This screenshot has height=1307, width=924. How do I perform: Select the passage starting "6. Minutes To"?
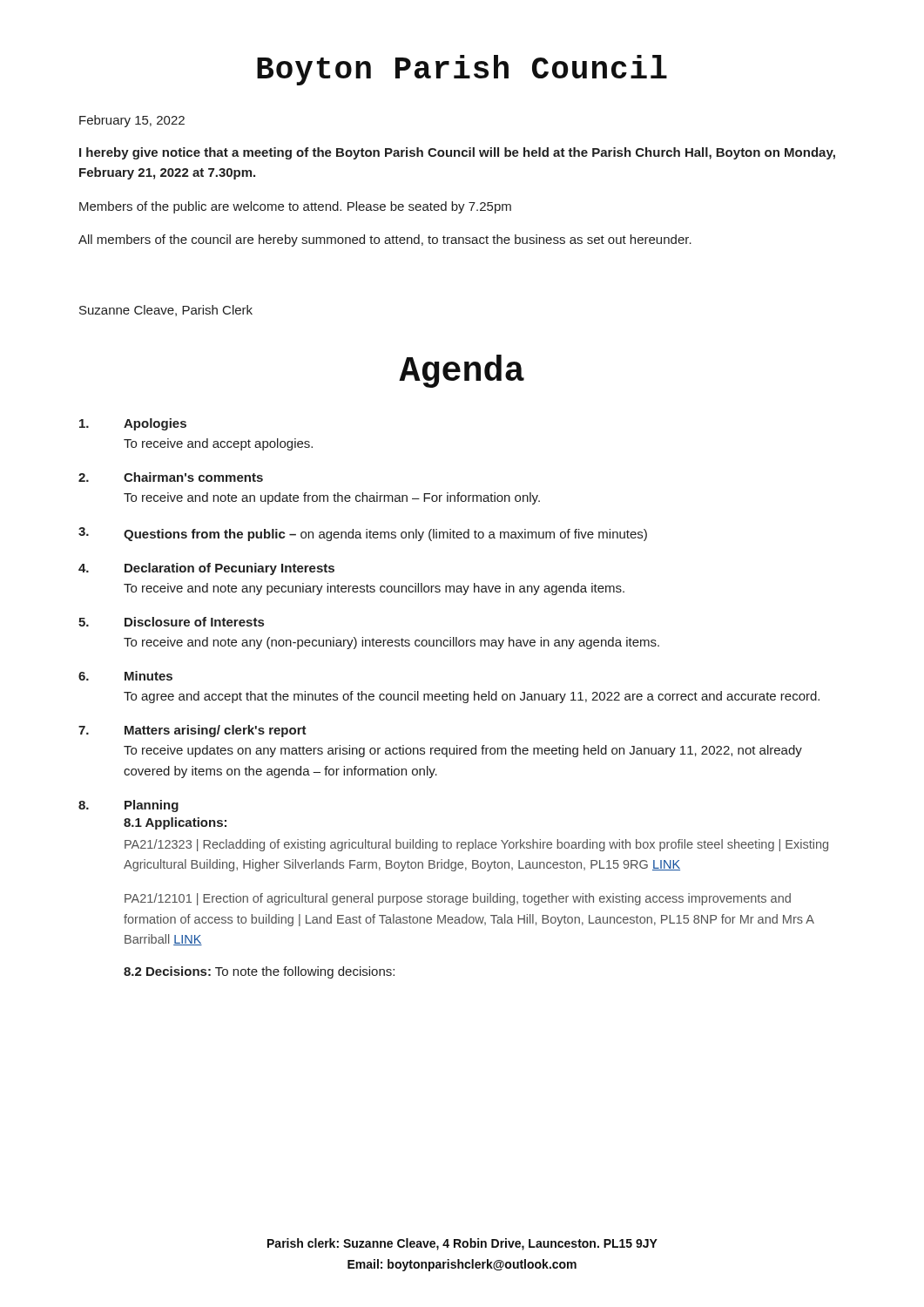point(462,687)
